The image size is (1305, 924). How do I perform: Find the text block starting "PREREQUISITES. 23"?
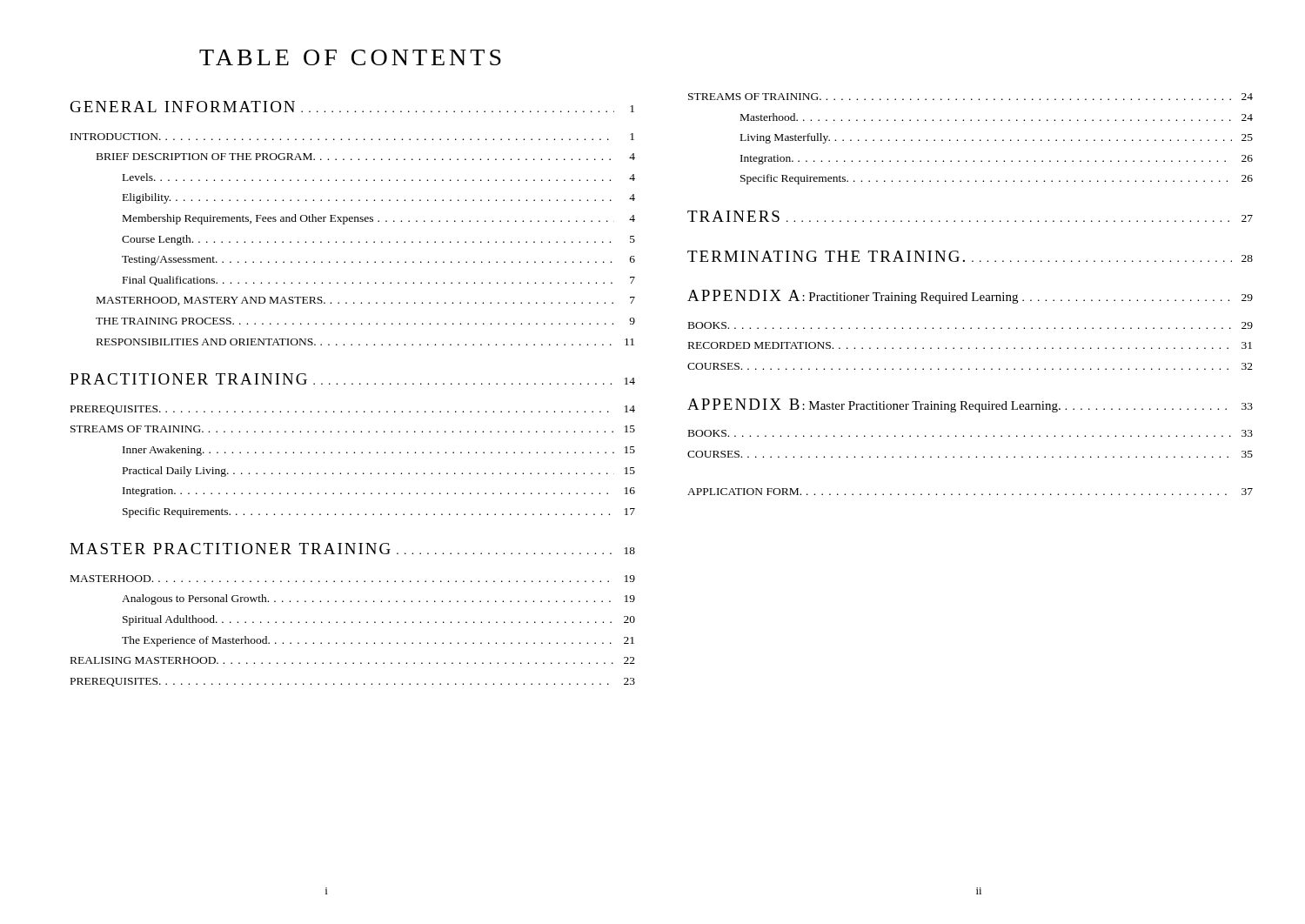click(x=352, y=681)
